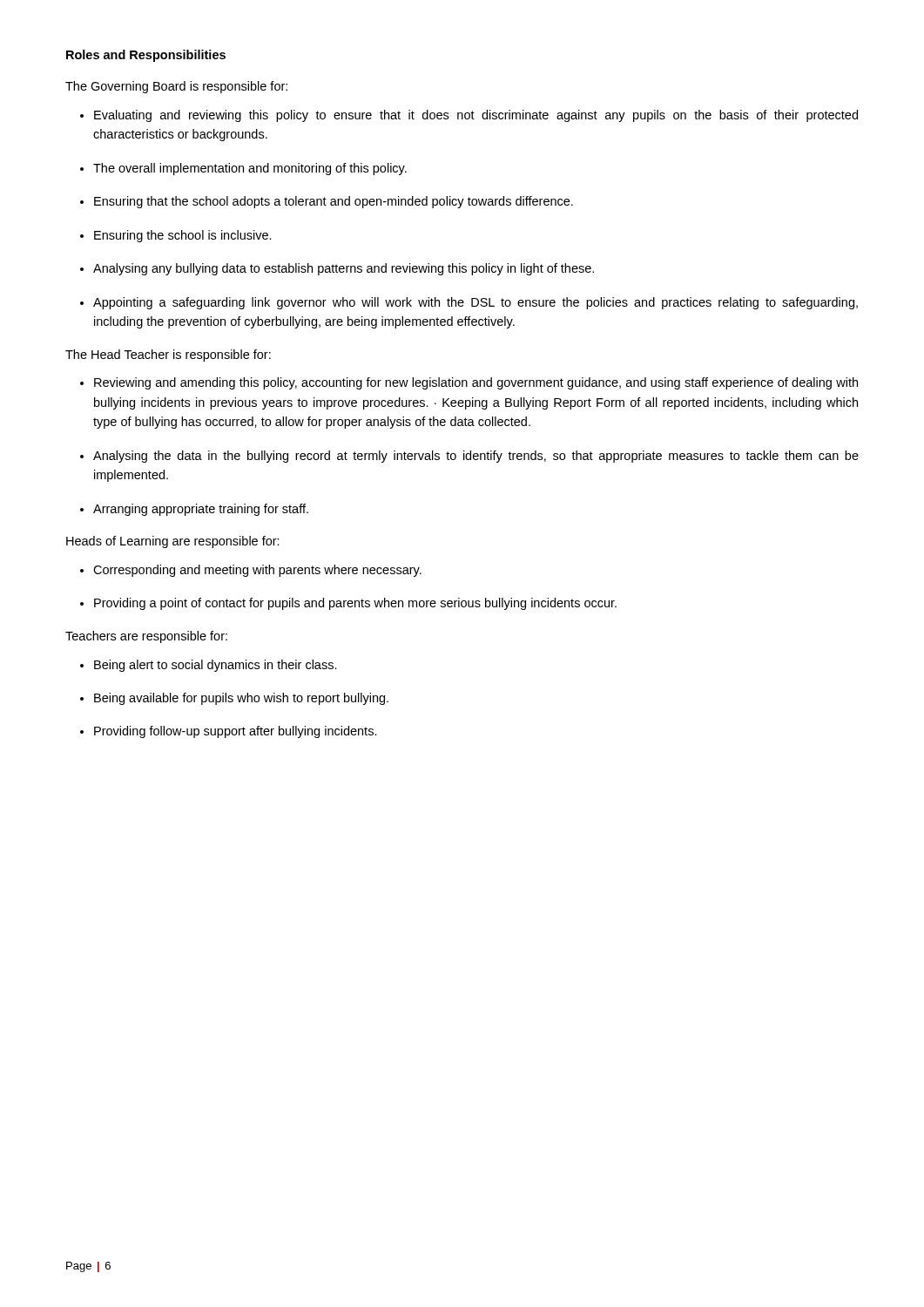Select the passage starting "Ensuring that the school adopts a tolerant and"
Image resolution: width=924 pixels, height=1307 pixels.
(x=476, y=202)
